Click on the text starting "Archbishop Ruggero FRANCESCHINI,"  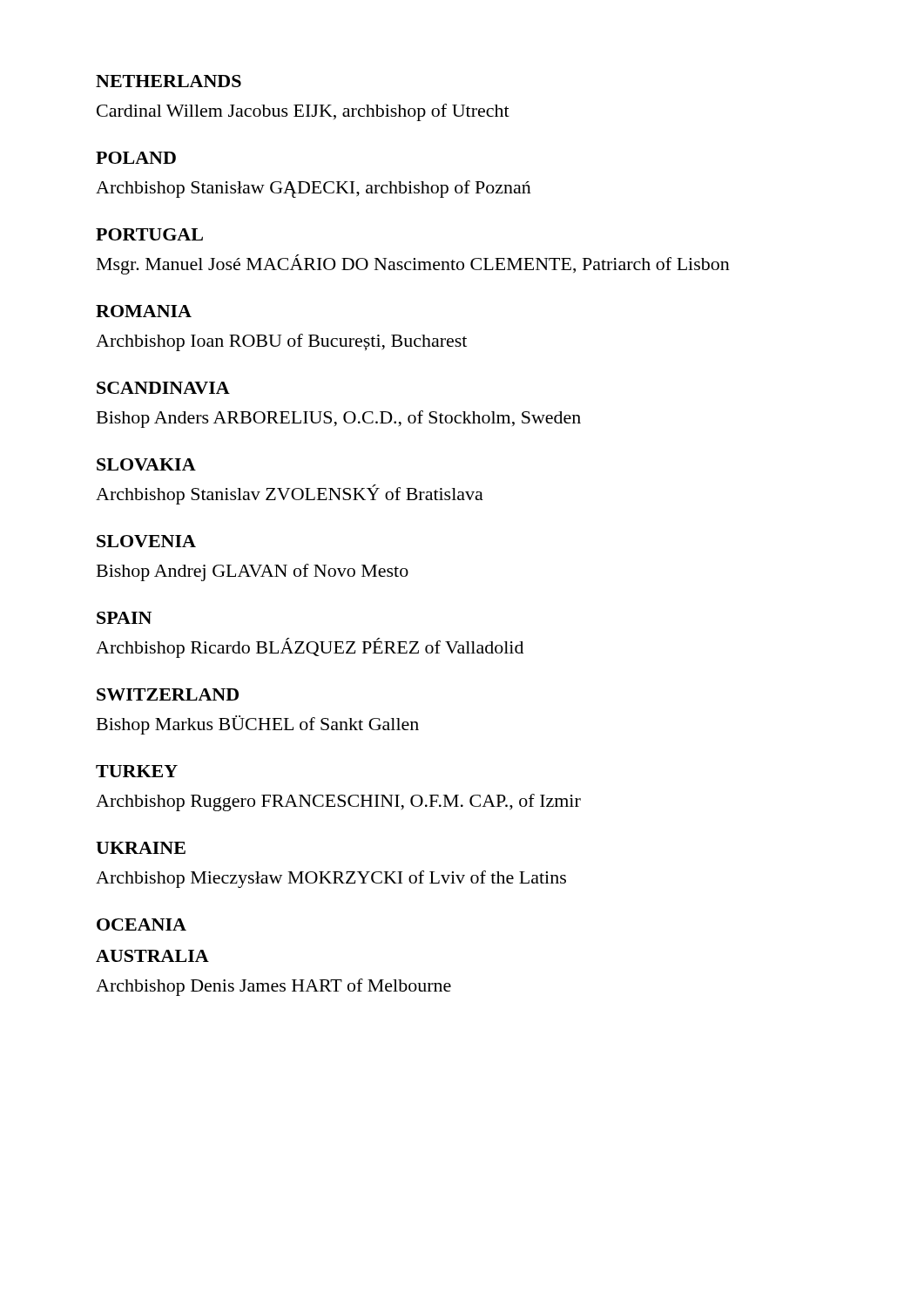[338, 800]
